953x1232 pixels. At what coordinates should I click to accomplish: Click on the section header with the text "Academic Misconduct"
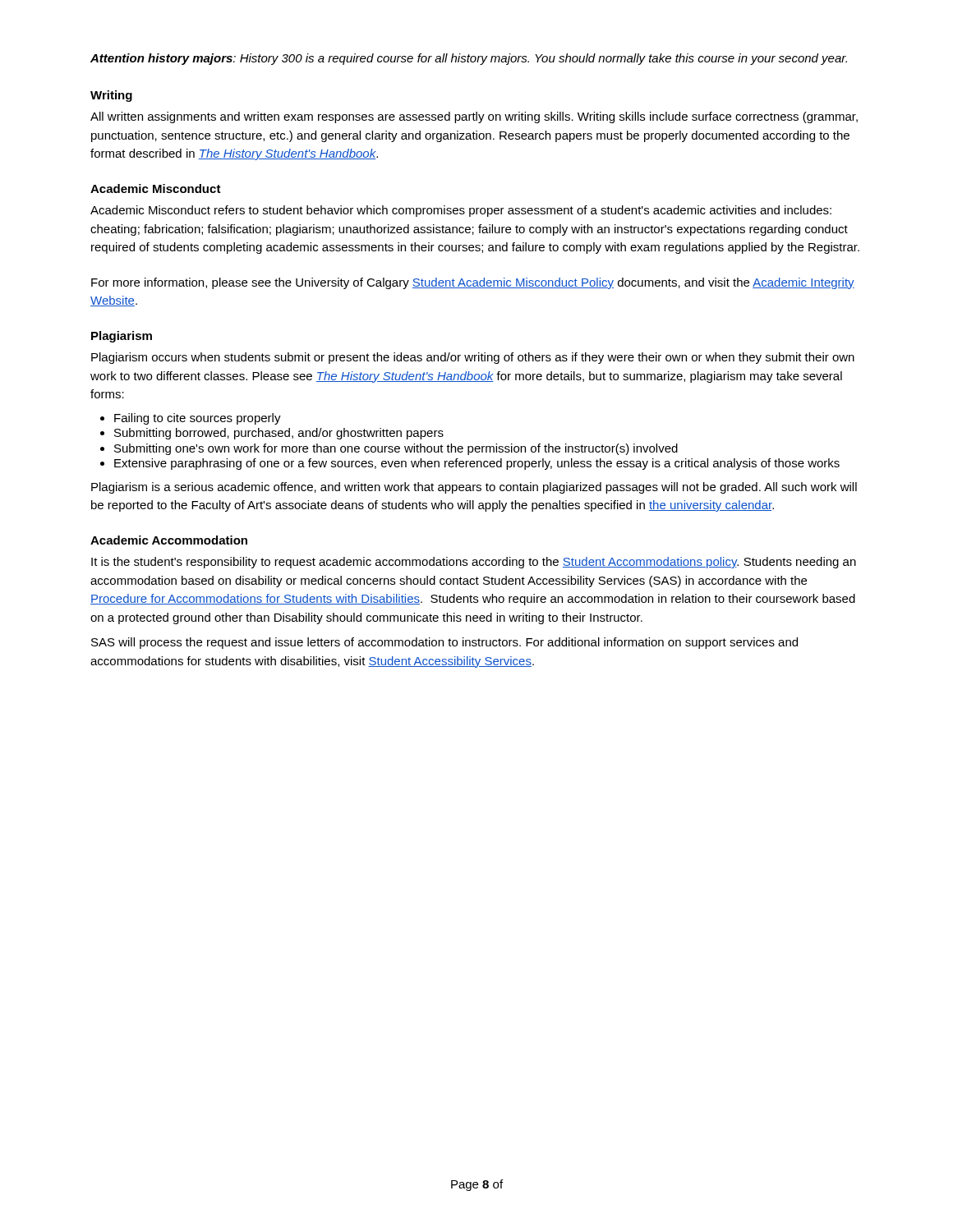(155, 188)
